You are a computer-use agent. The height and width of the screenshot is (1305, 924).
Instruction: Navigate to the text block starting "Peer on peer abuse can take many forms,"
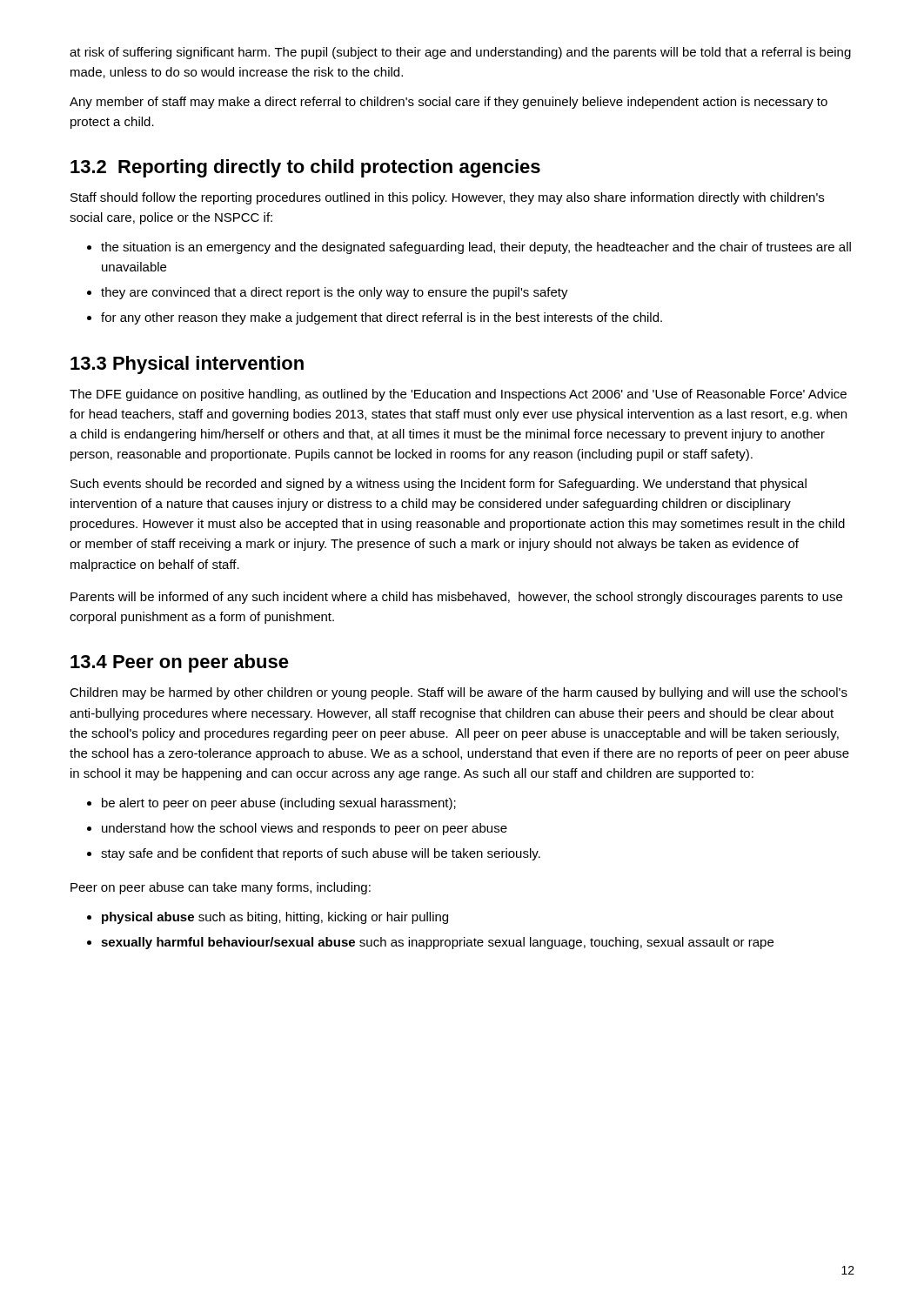point(221,887)
